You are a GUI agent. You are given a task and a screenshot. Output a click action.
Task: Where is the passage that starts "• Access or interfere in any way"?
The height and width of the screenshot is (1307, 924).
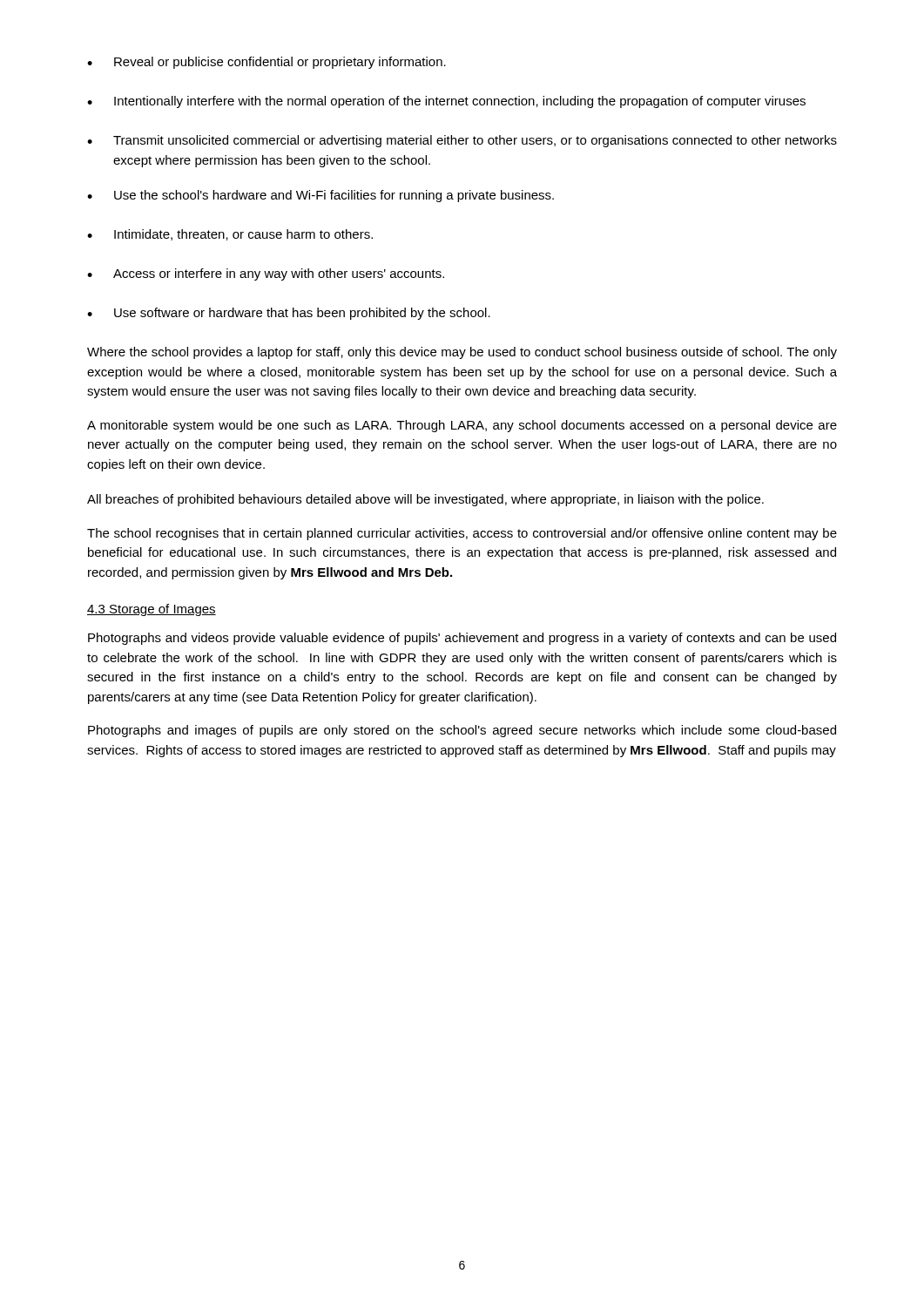[266, 276]
